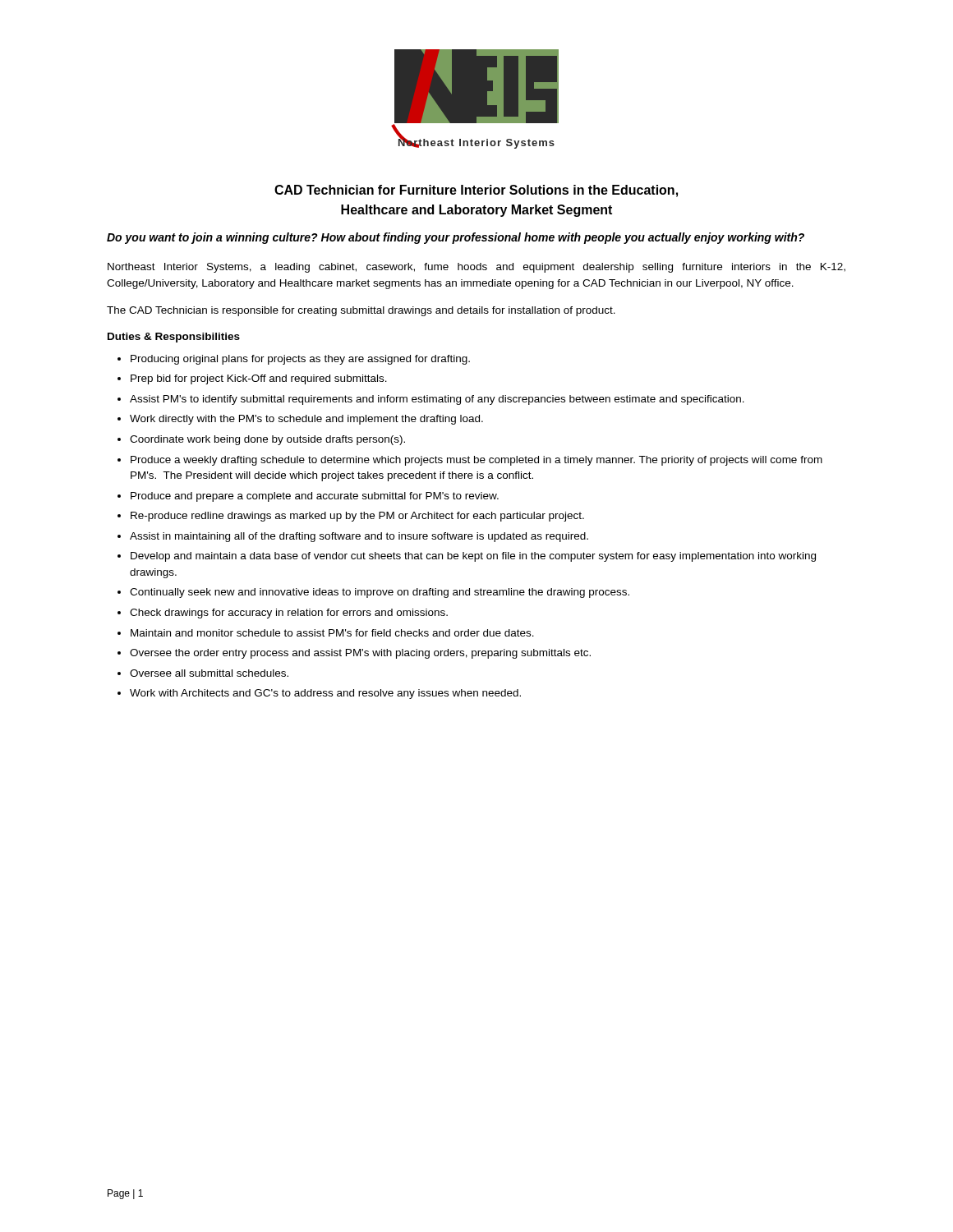The width and height of the screenshot is (953, 1232).
Task: Locate the block of text that opens with "Produce and prepare a complete"
Action: (x=315, y=495)
